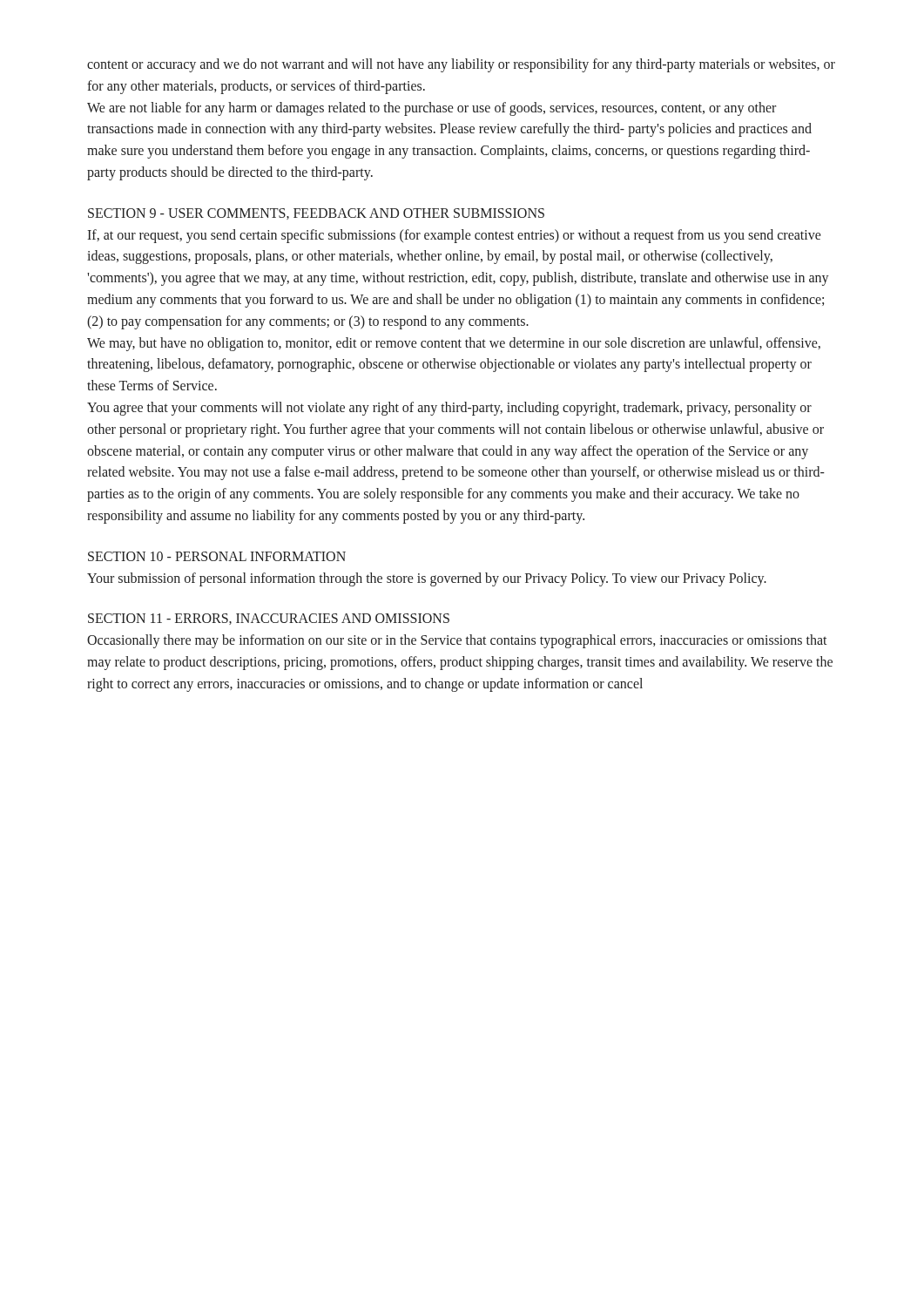Screen dimensions: 1307x924
Task: Navigate to the block starting "SECTION 10 - PERSONAL"
Action: click(x=217, y=556)
